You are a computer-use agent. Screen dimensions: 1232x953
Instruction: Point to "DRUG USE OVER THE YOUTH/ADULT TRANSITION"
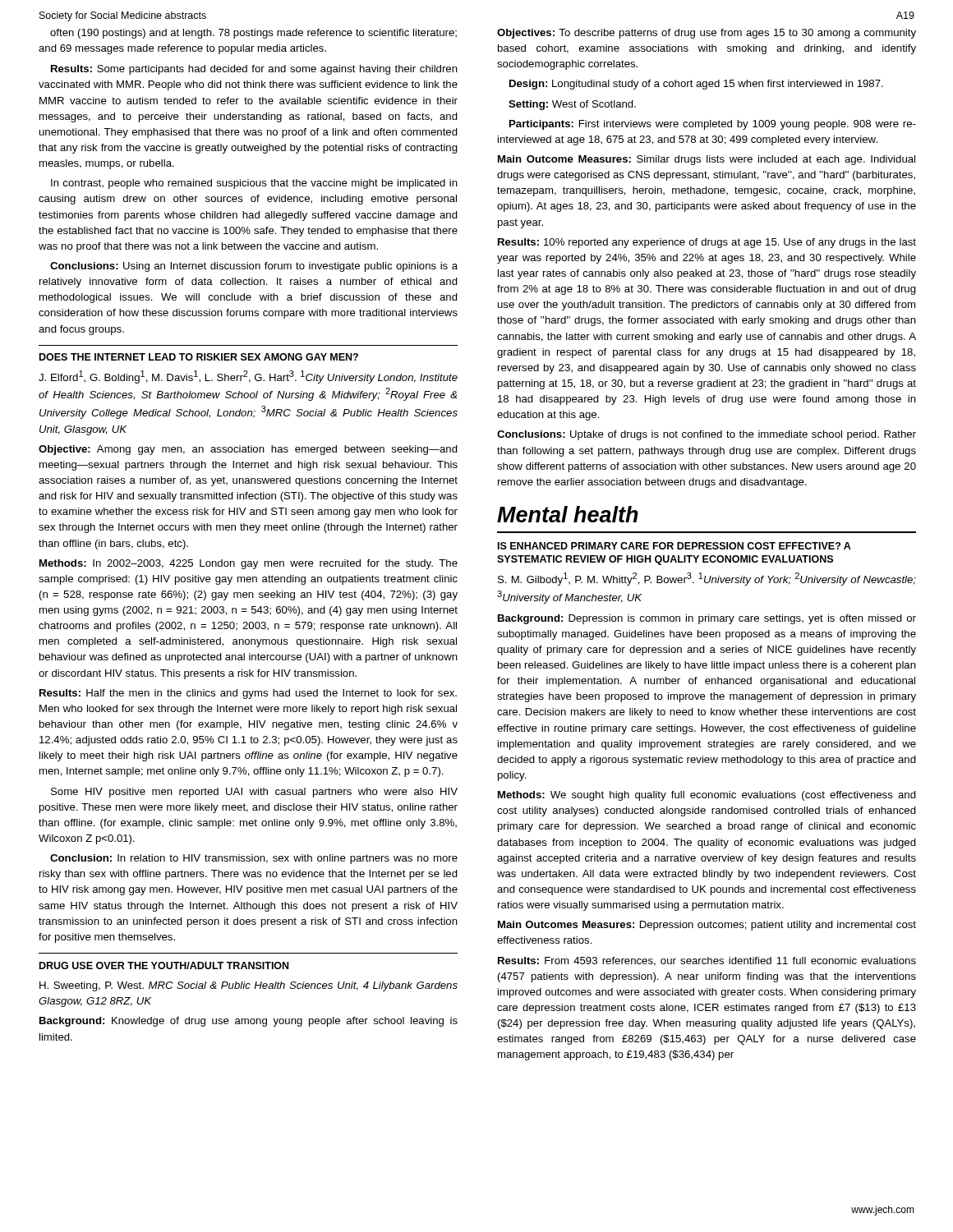pos(164,966)
